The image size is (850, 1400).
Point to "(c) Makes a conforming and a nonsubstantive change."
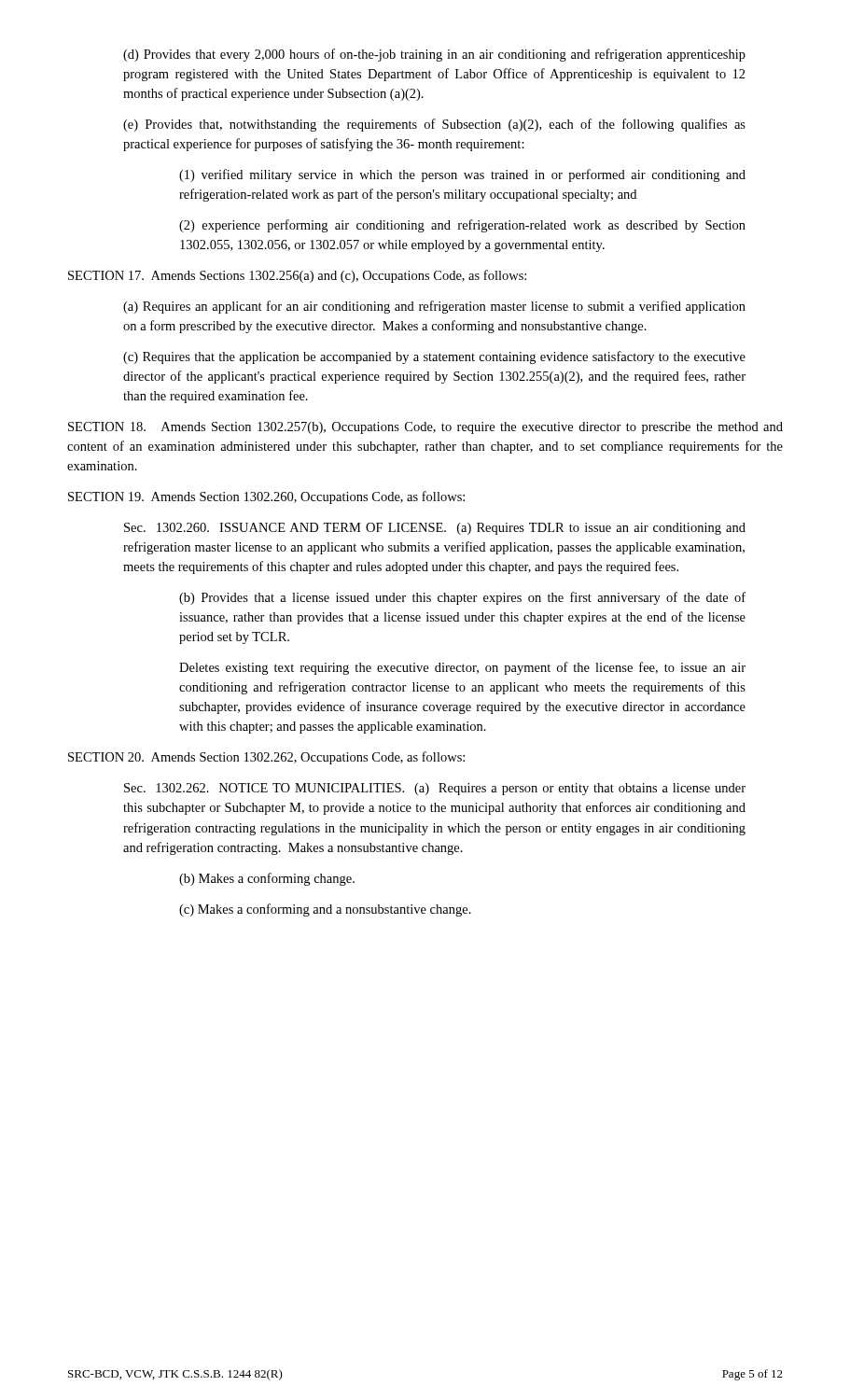point(325,909)
